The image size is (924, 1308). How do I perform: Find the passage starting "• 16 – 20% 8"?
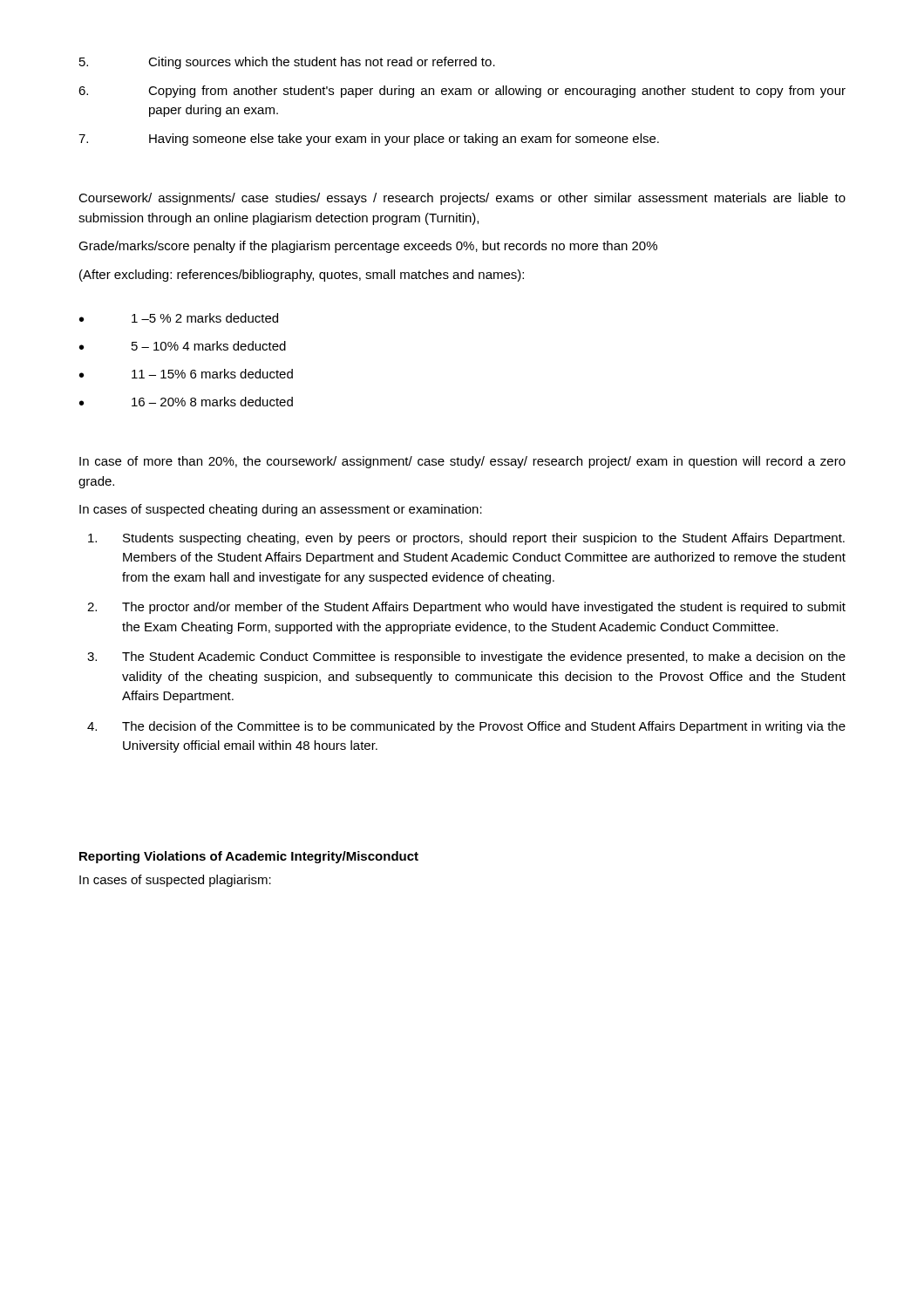click(x=186, y=402)
